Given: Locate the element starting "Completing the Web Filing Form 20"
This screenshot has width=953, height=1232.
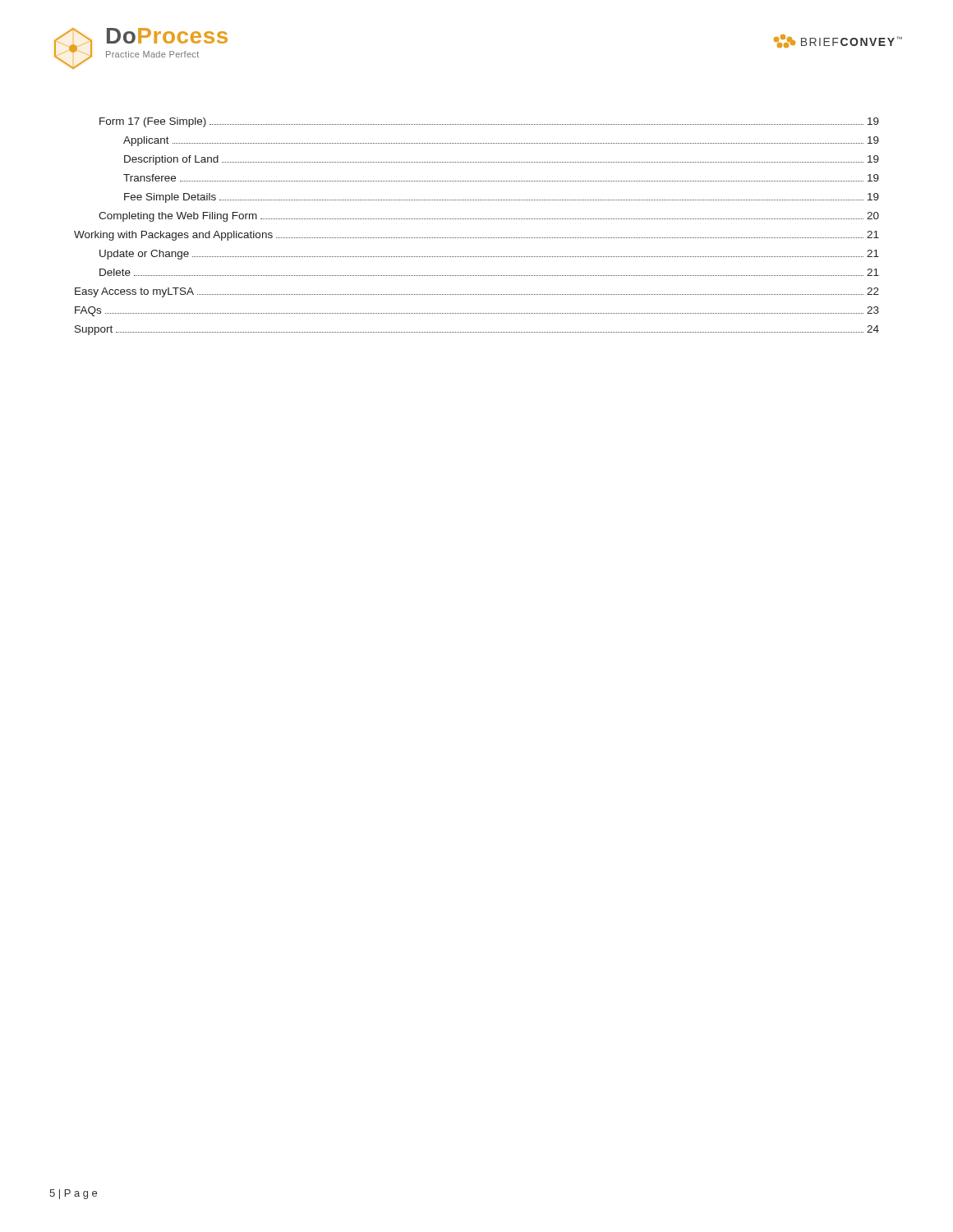Looking at the screenshot, I should tap(489, 216).
